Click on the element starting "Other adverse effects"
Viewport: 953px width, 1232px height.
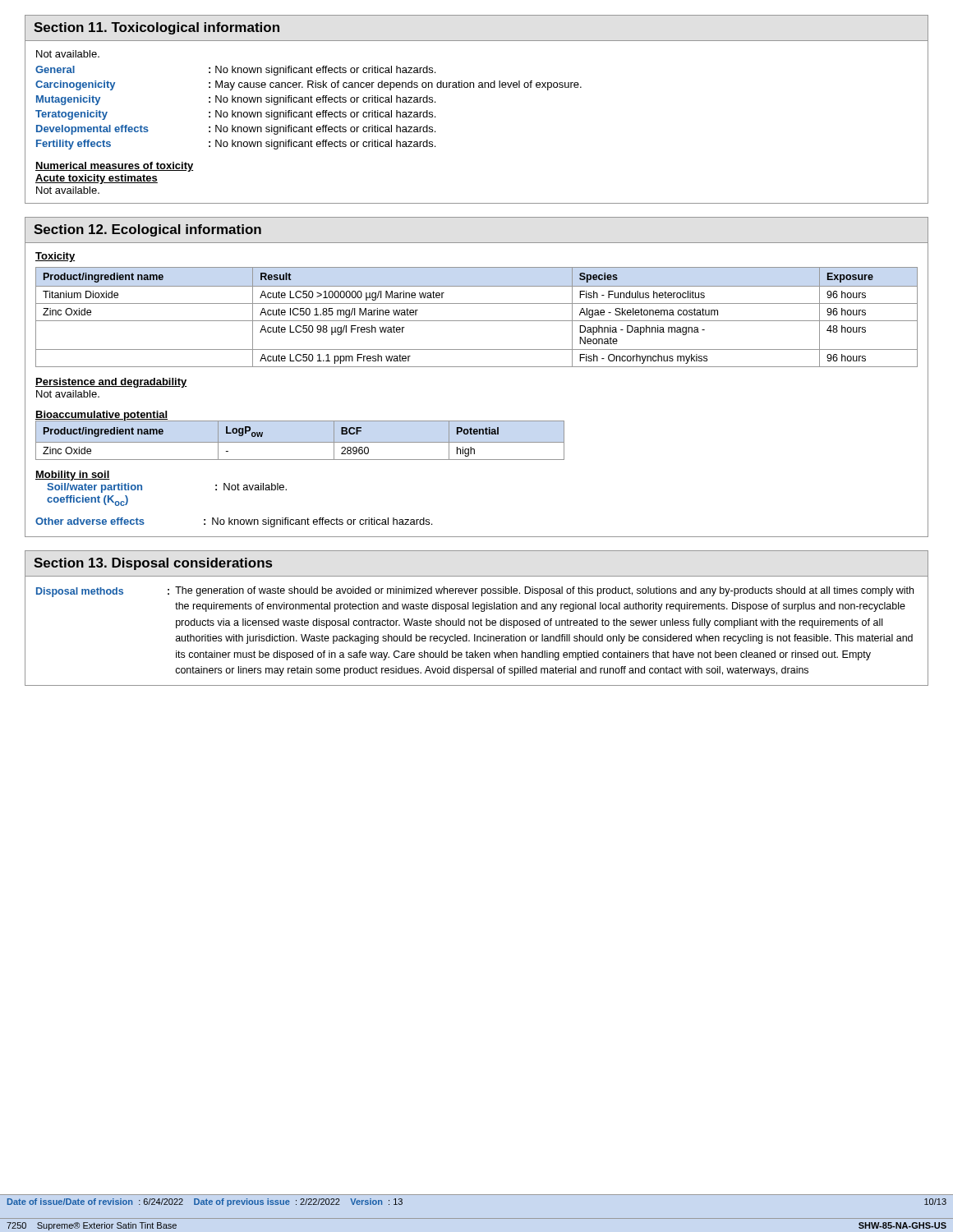click(234, 521)
